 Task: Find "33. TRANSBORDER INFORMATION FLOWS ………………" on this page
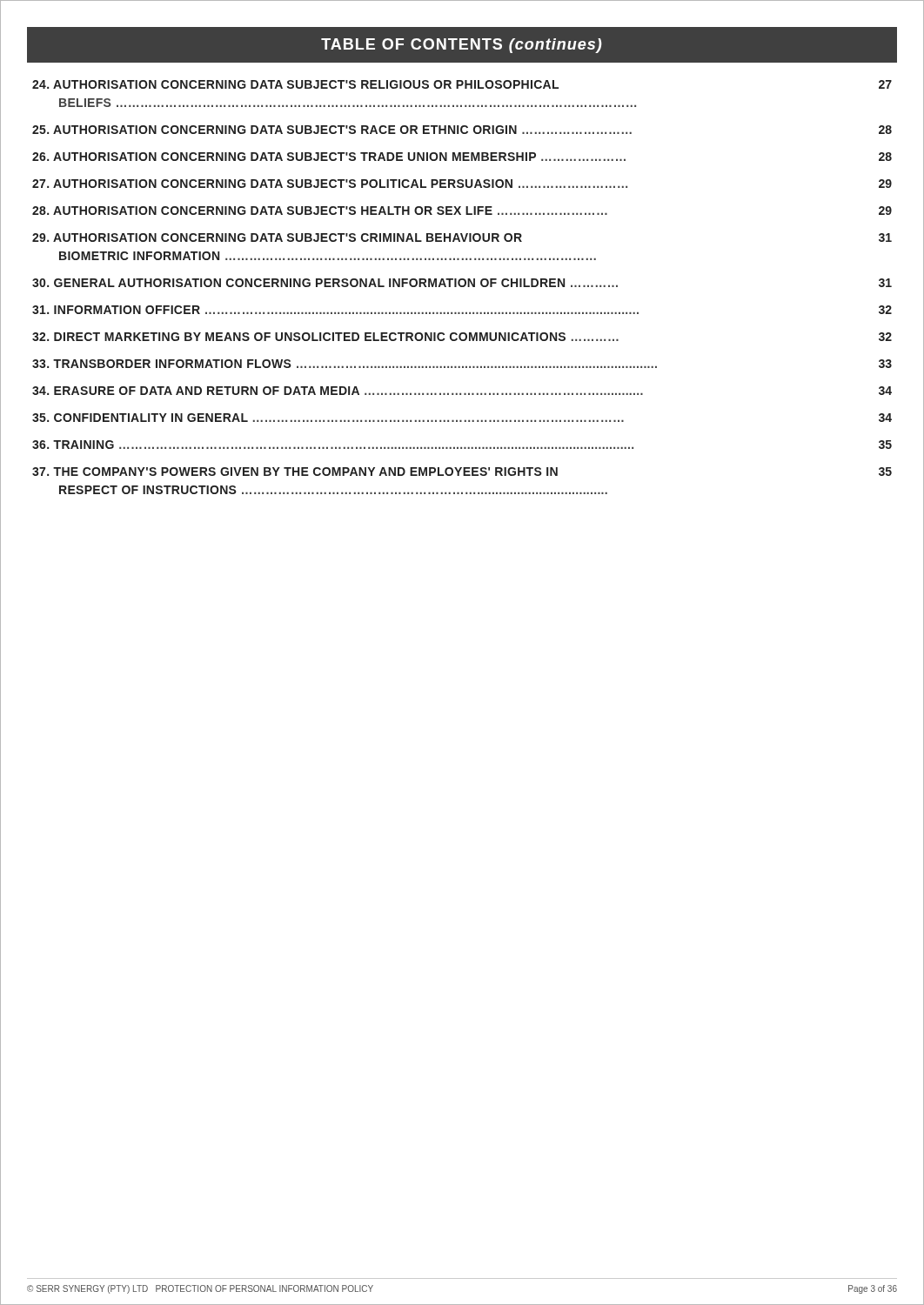(x=462, y=364)
